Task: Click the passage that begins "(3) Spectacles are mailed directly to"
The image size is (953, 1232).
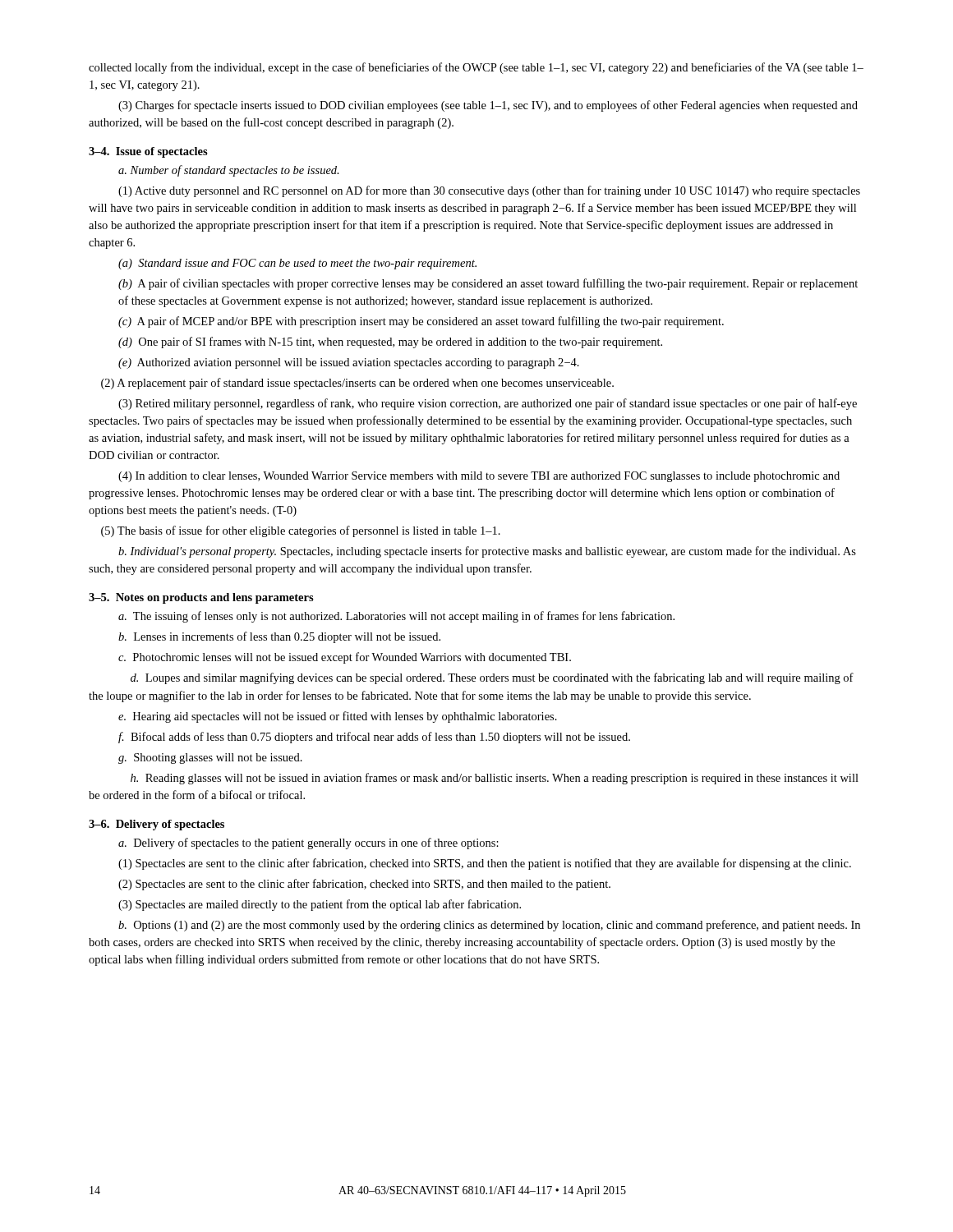Action: [x=320, y=904]
